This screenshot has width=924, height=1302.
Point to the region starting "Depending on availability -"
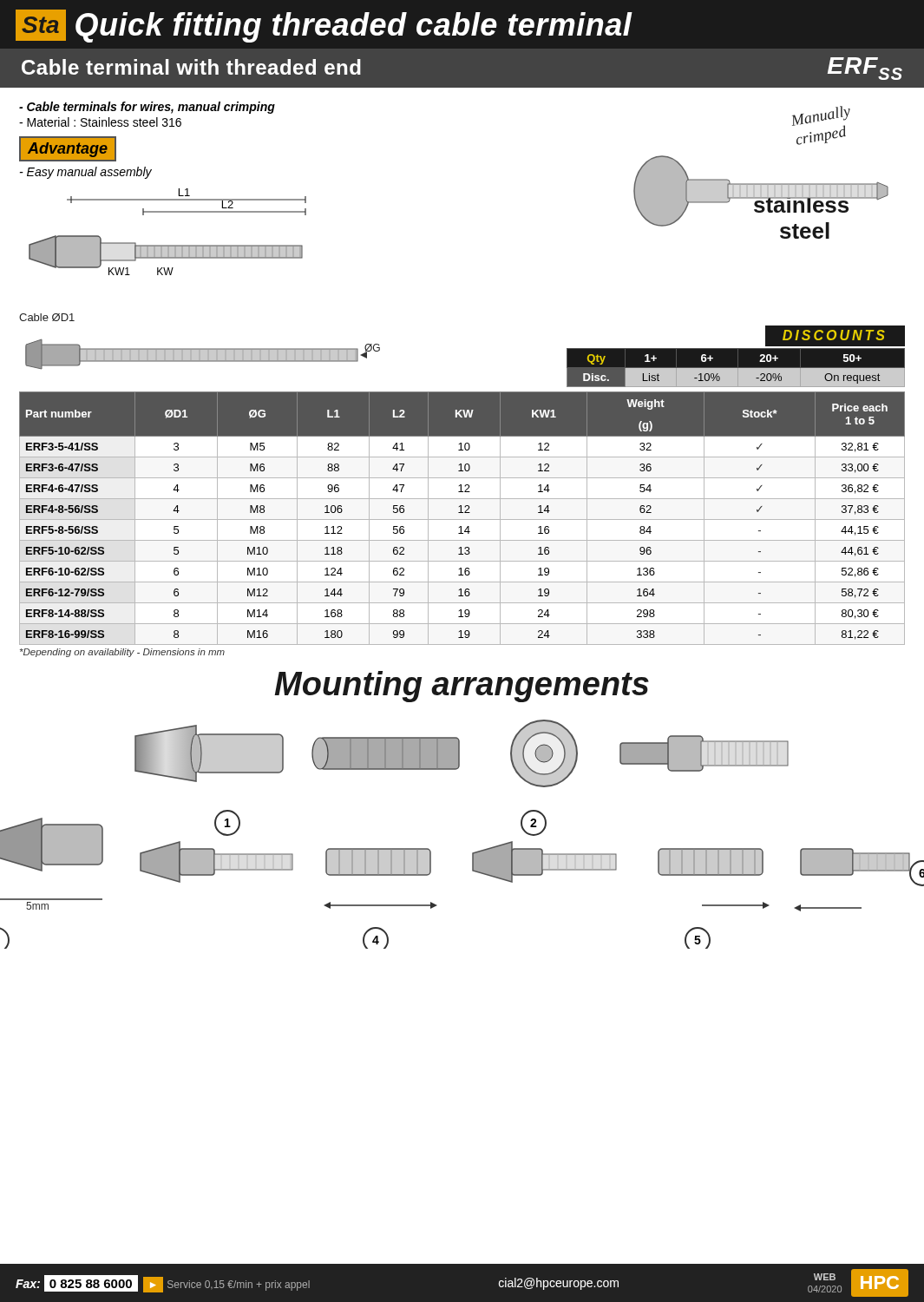point(122,652)
